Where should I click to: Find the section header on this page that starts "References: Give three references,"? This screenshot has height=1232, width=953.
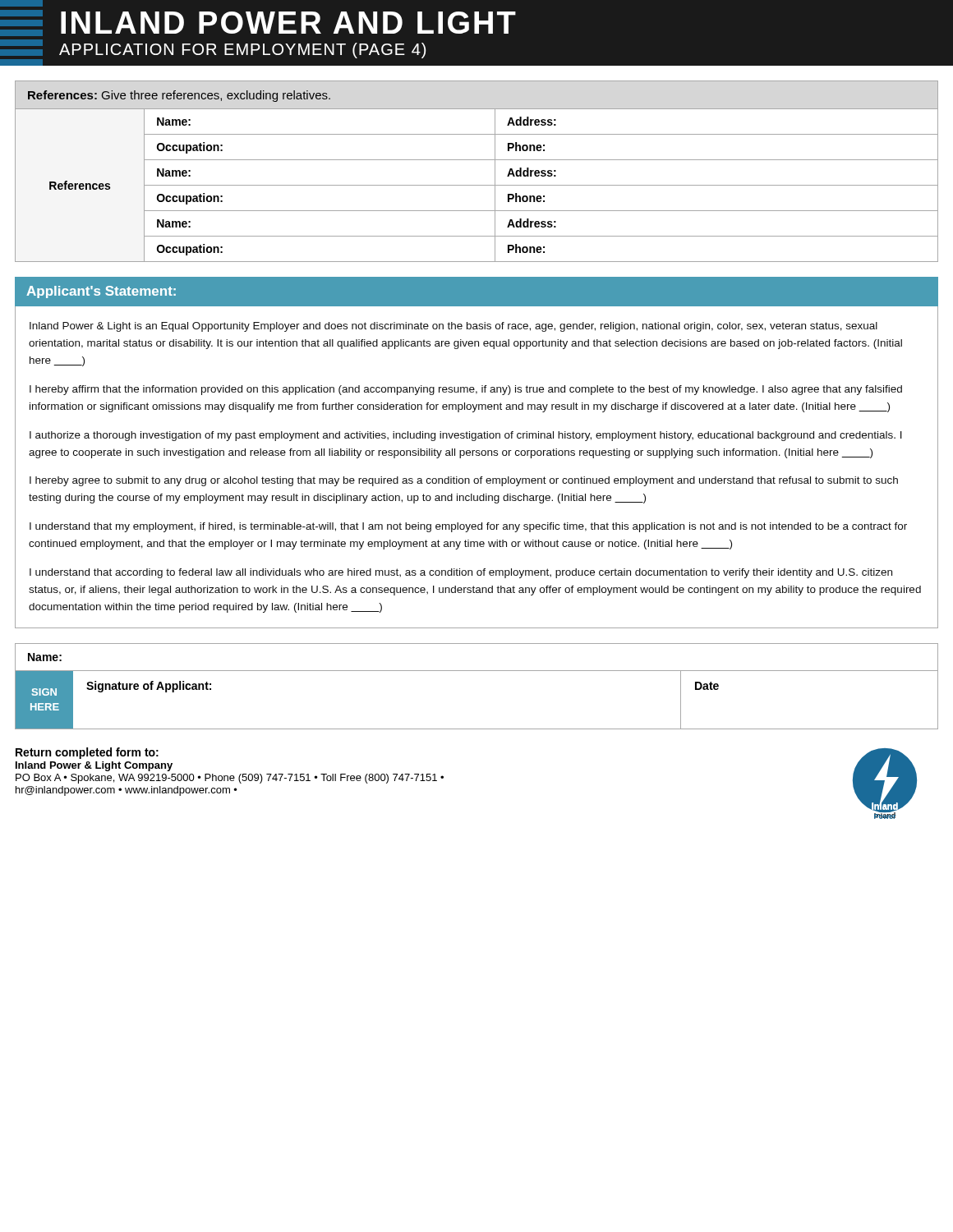tap(179, 95)
